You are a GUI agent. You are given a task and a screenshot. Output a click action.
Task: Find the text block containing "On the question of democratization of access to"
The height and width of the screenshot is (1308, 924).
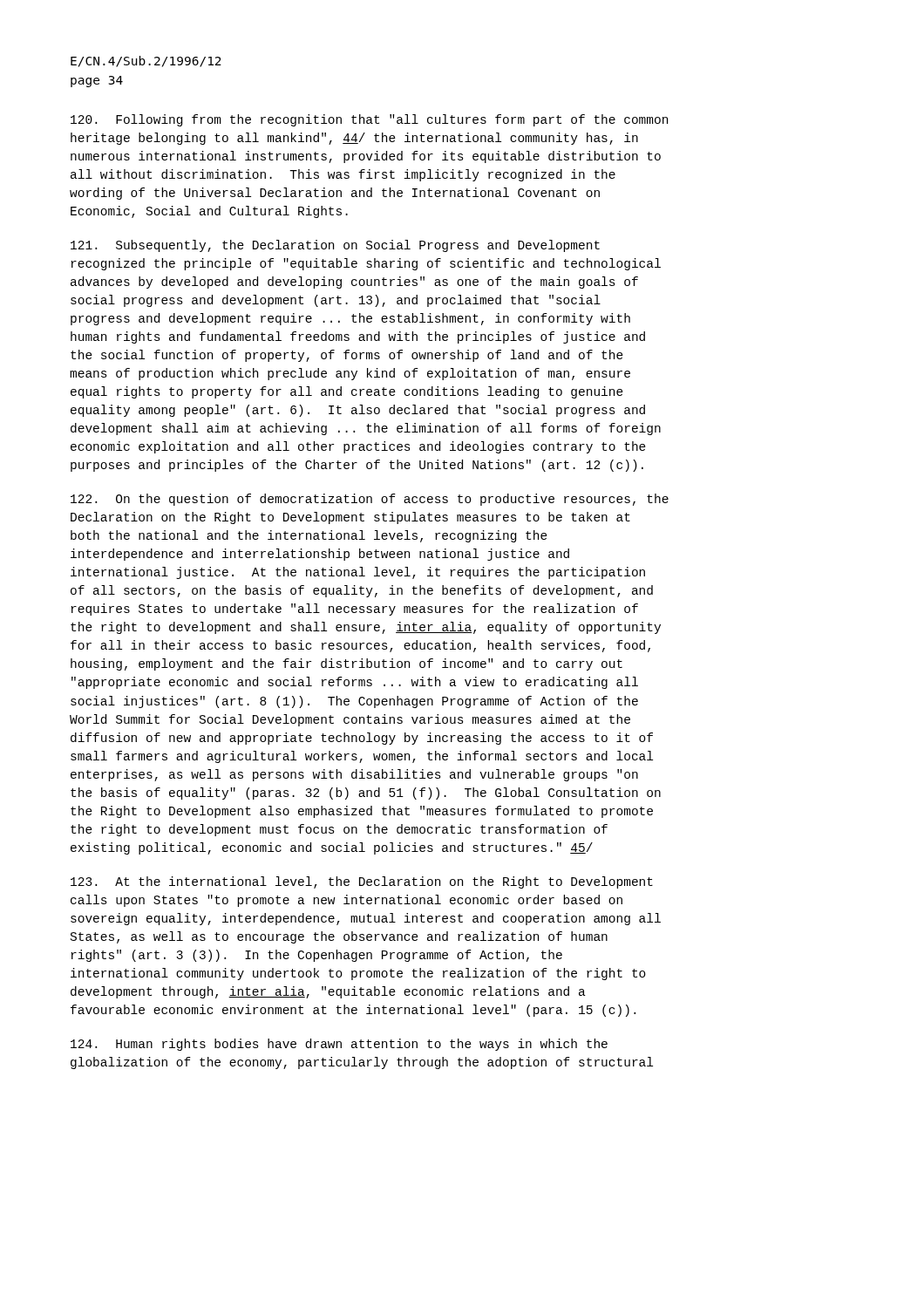tap(369, 674)
